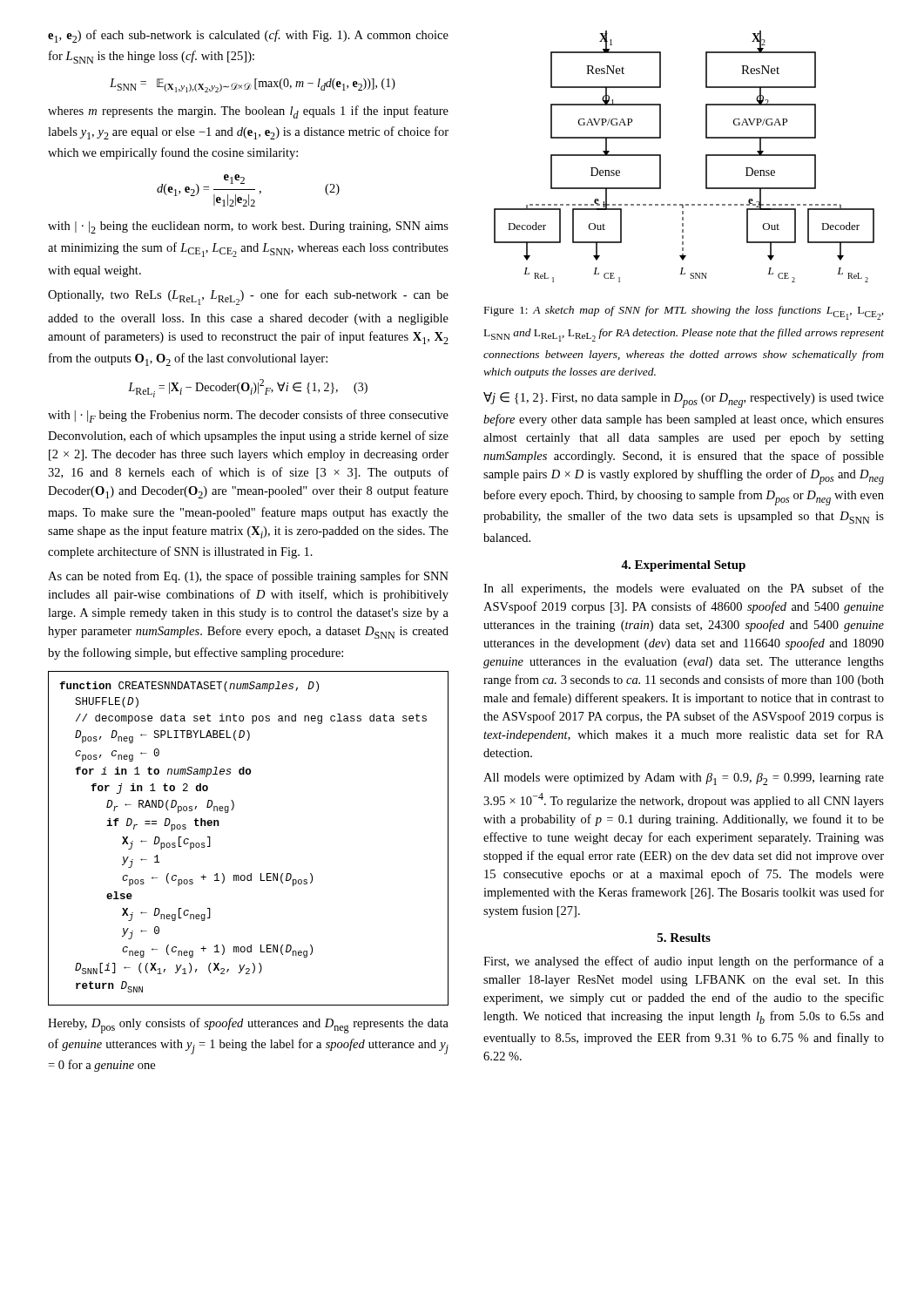Viewport: 924px width, 1307px height.
Task: Click on the formula that reads "d(e1, e2) = e1e2 |e1|2|e2|2 ,"
Action: click(248, 189)
